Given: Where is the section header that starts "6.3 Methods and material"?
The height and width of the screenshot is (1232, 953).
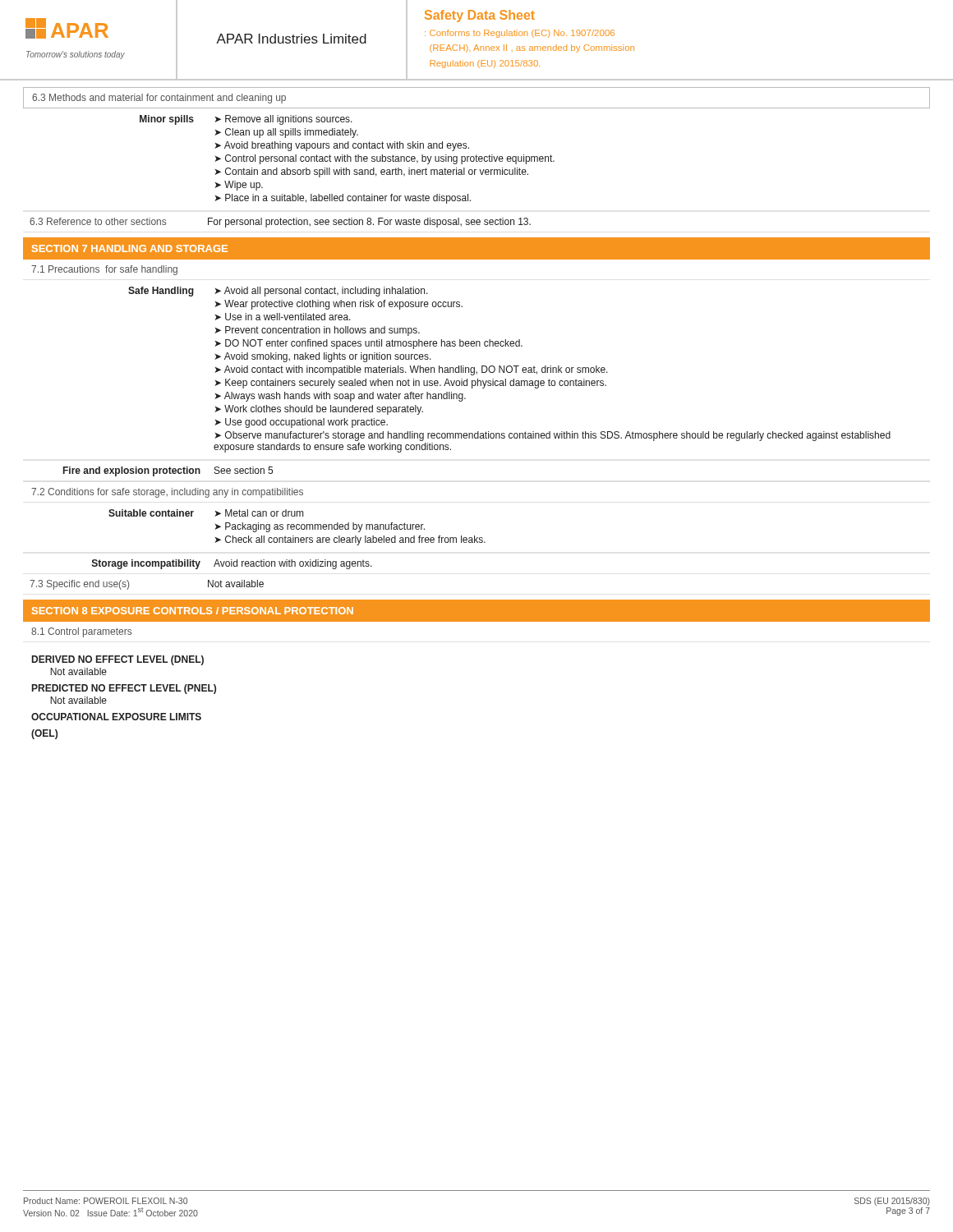Looking at the screenshot, I should [159, 98].
